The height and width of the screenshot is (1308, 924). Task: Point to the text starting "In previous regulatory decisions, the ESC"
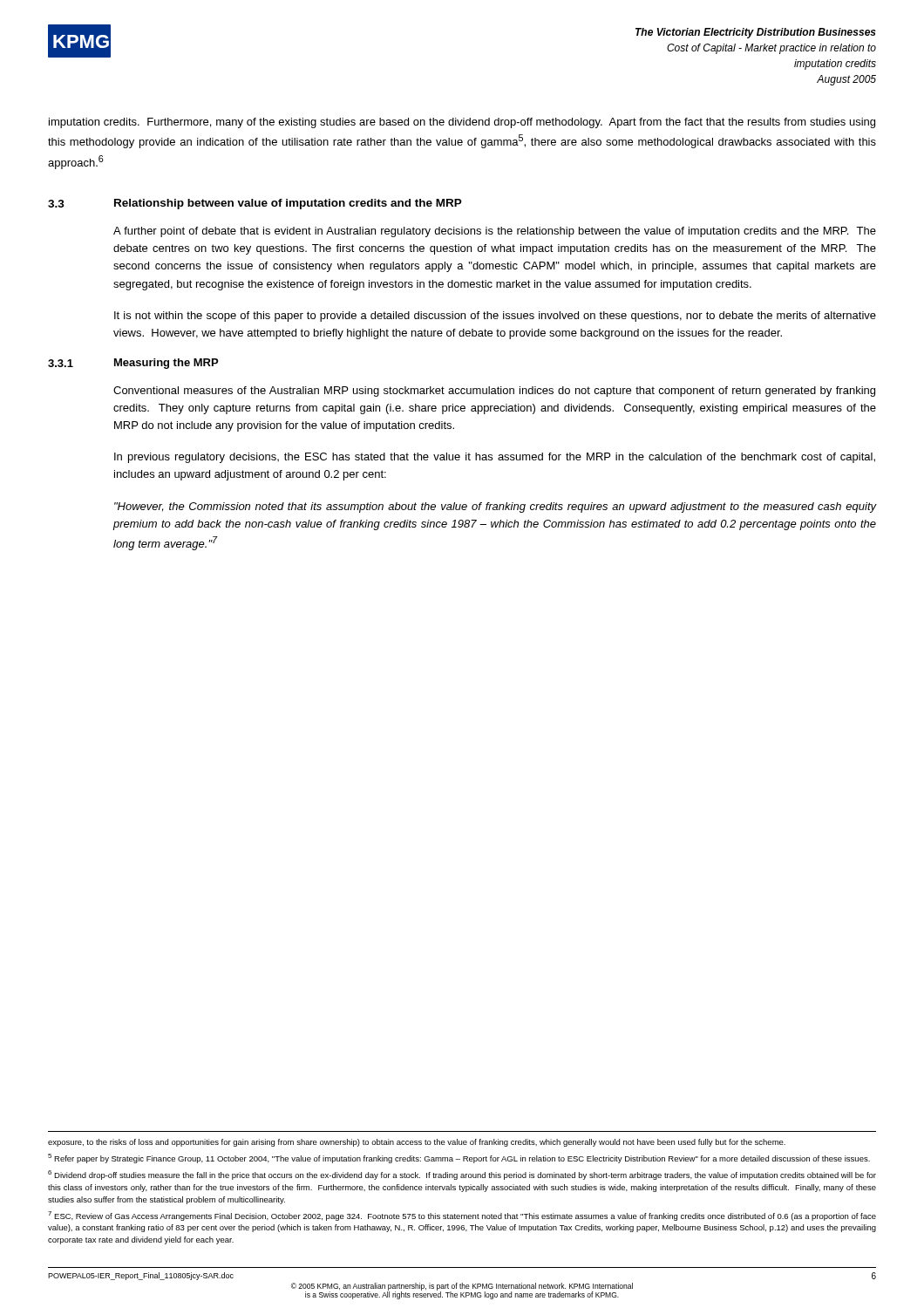(495, 466)
